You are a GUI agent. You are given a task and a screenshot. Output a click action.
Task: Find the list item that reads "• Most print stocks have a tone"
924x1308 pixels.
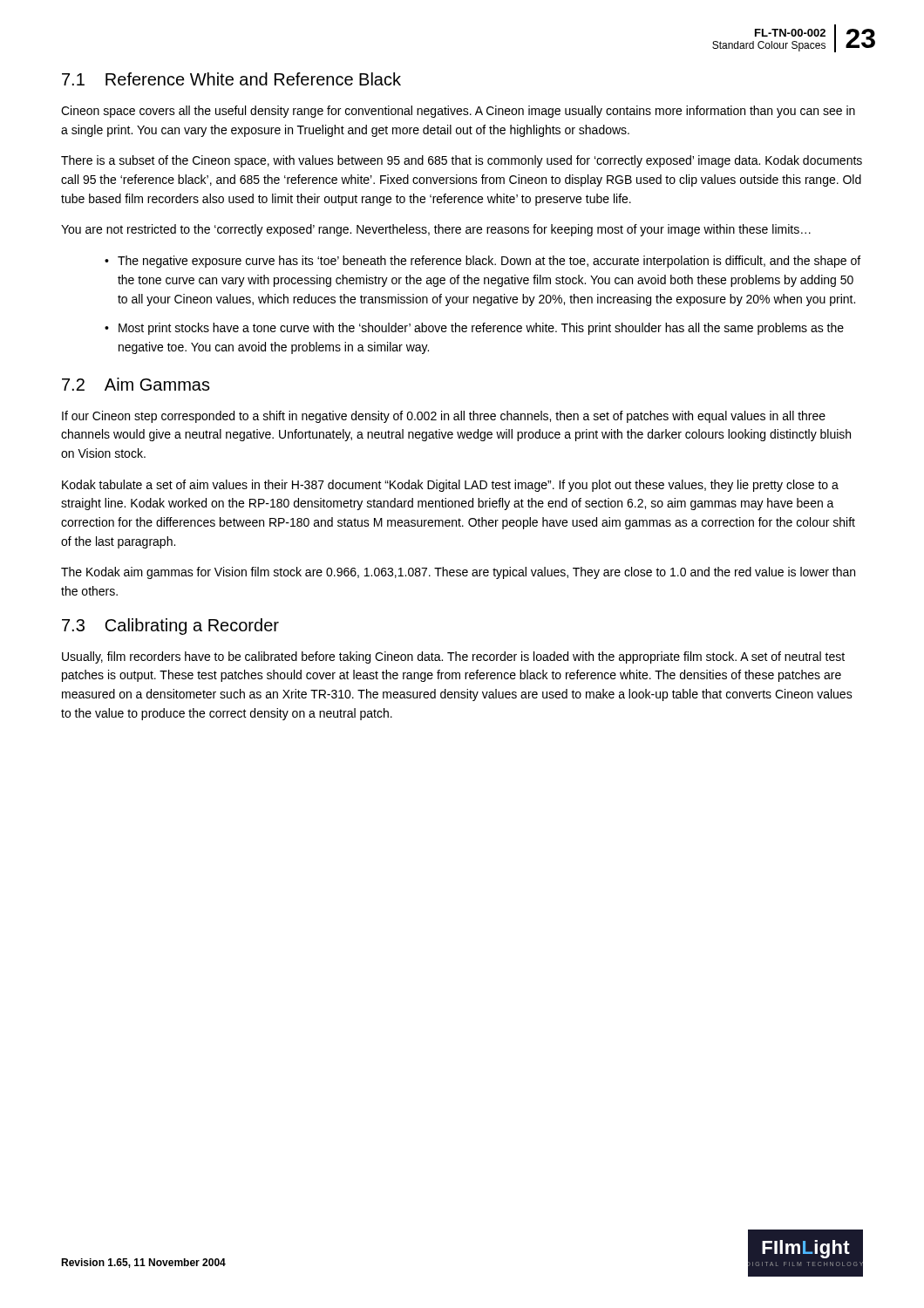click(x=484, y=338)
